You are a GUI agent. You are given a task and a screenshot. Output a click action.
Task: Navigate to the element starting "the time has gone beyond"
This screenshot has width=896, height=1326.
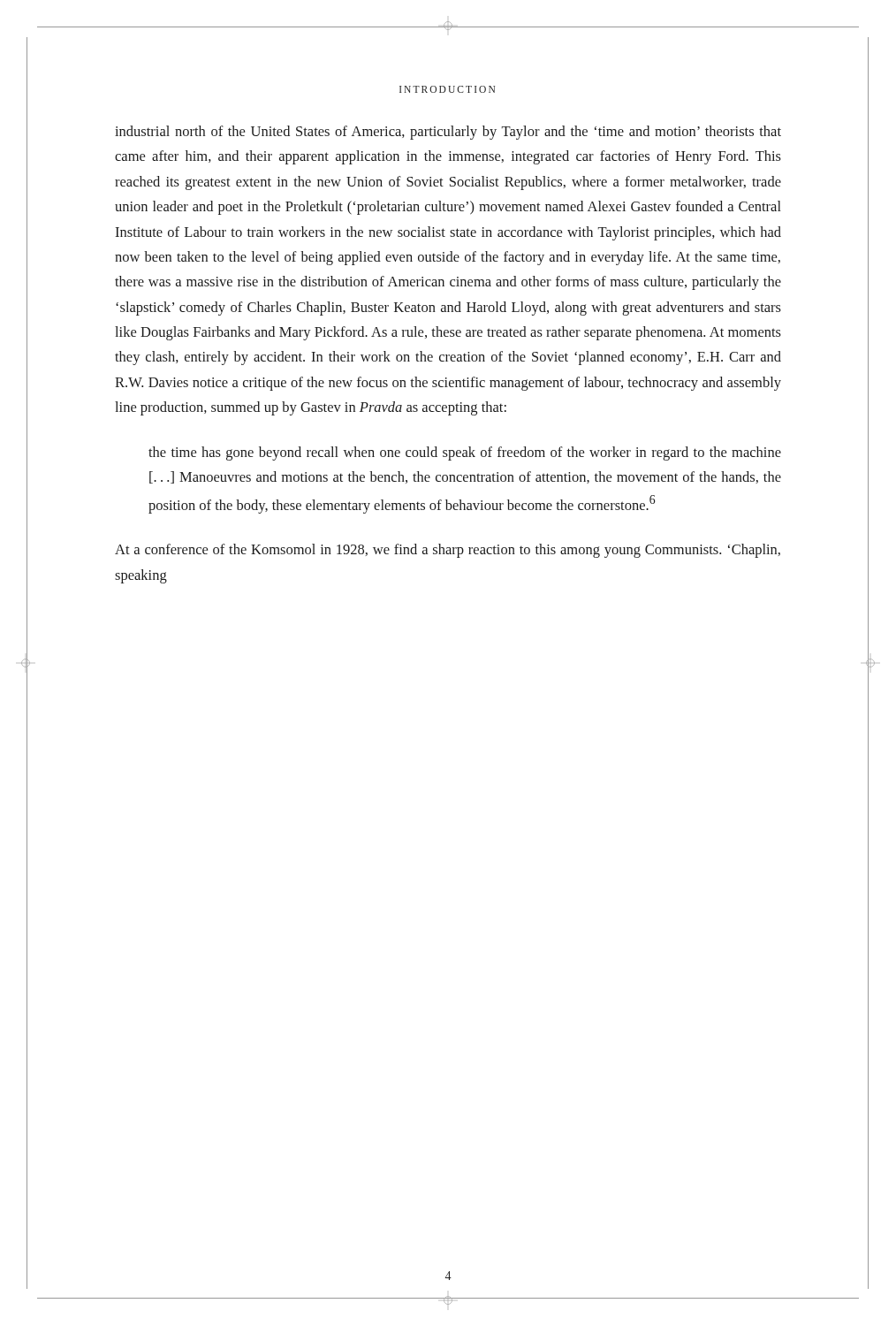[465, 478]
